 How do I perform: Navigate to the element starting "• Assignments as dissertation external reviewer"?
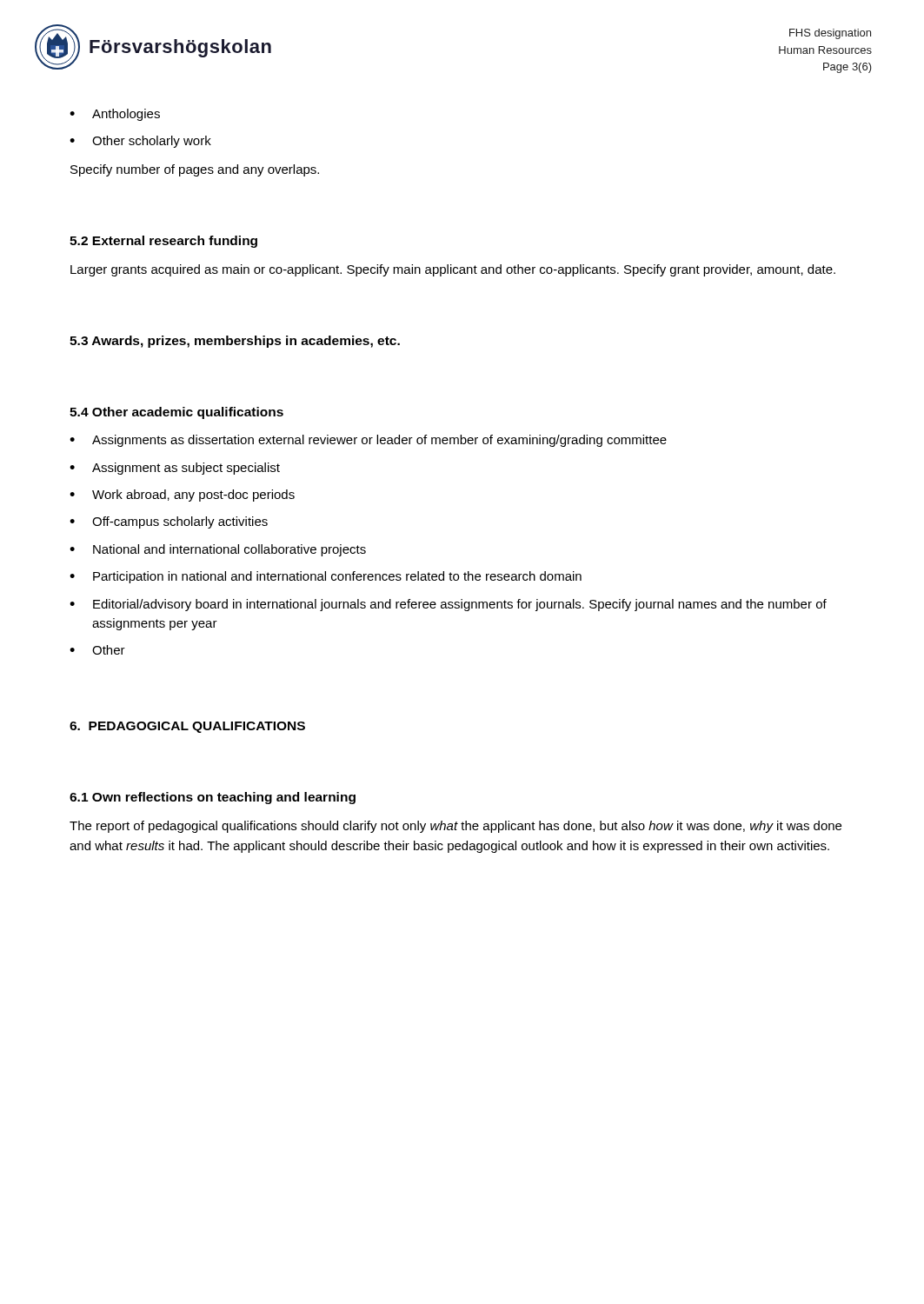point(462,441)
